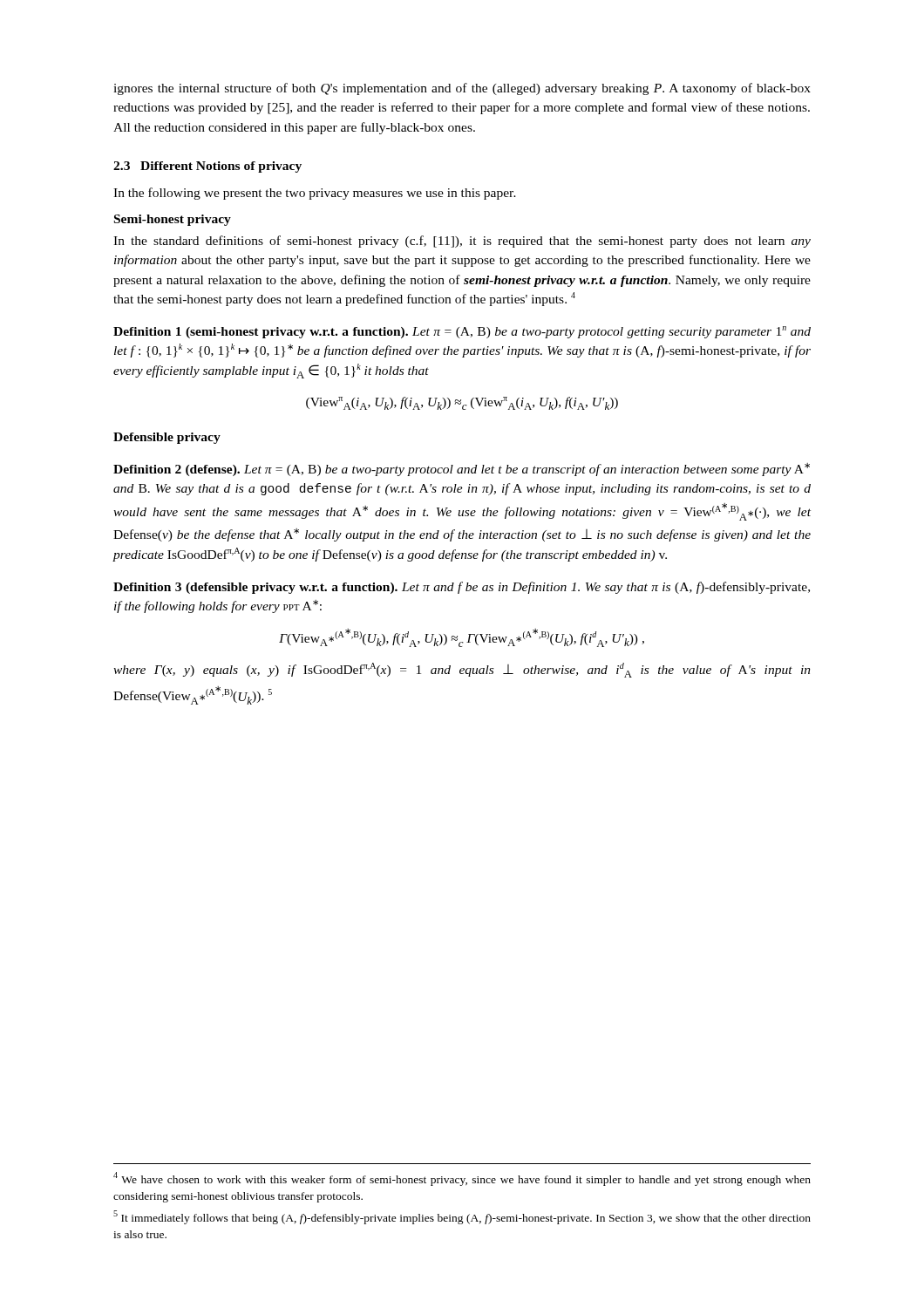The width and height of the screenshot is (924, 1308).
Task: Where is the passage that starts "Definition 2 (defense)."?
Action: click(x=462, y=512)
